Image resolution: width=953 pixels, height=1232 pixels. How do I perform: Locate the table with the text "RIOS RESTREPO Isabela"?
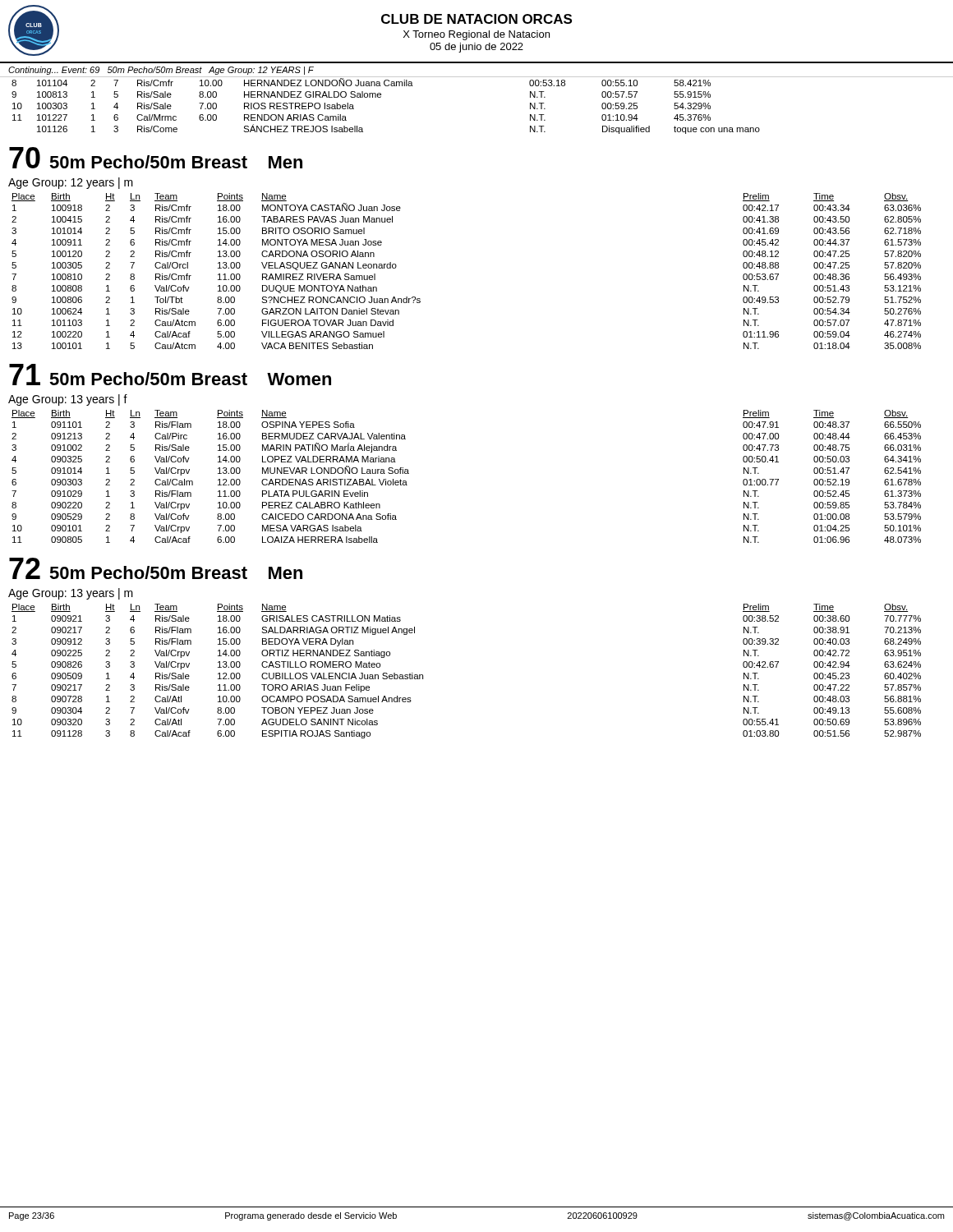coord(476,106)
